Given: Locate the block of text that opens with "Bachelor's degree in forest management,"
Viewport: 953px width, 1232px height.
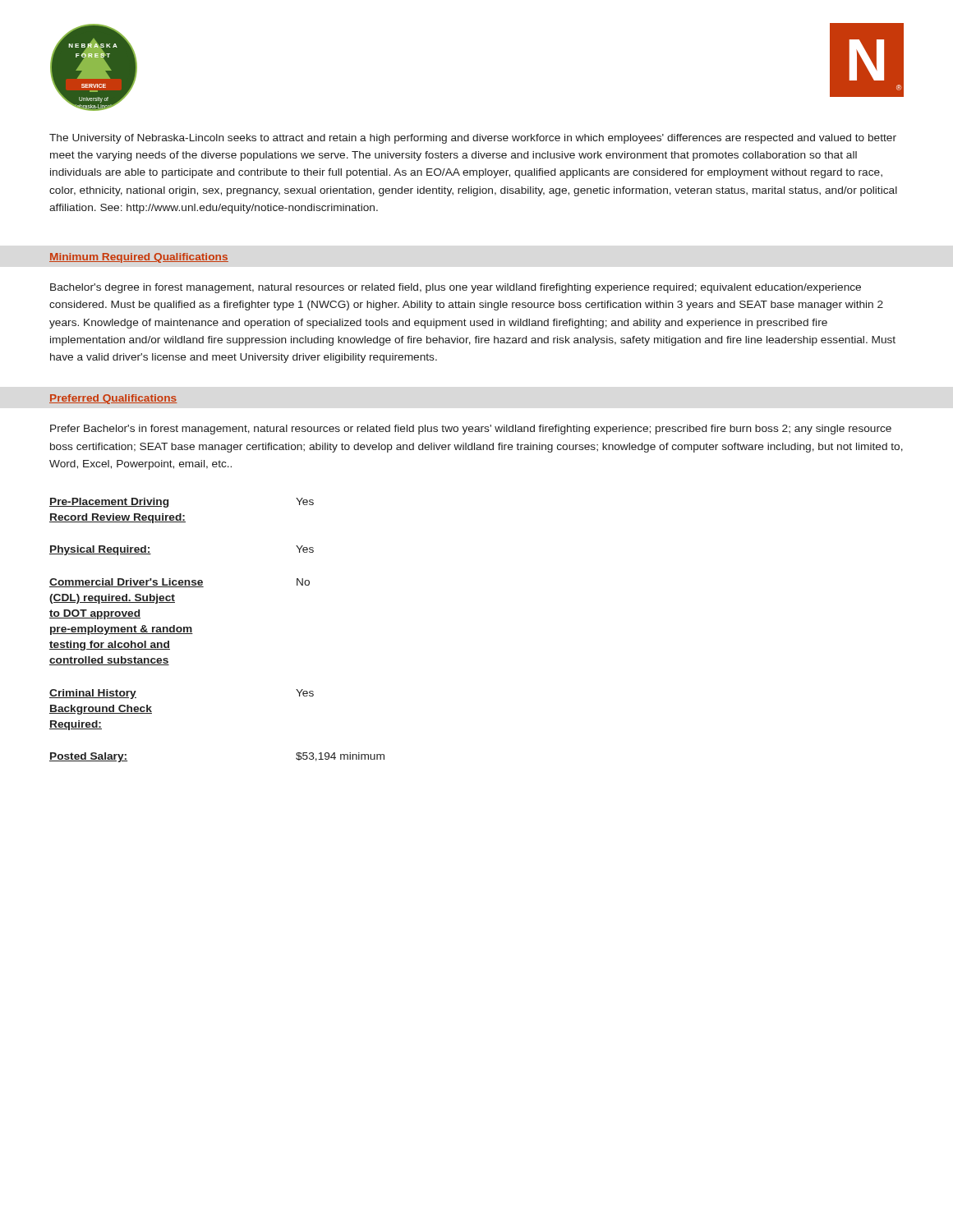Looking at the screenshot, I should pos(472,322).
